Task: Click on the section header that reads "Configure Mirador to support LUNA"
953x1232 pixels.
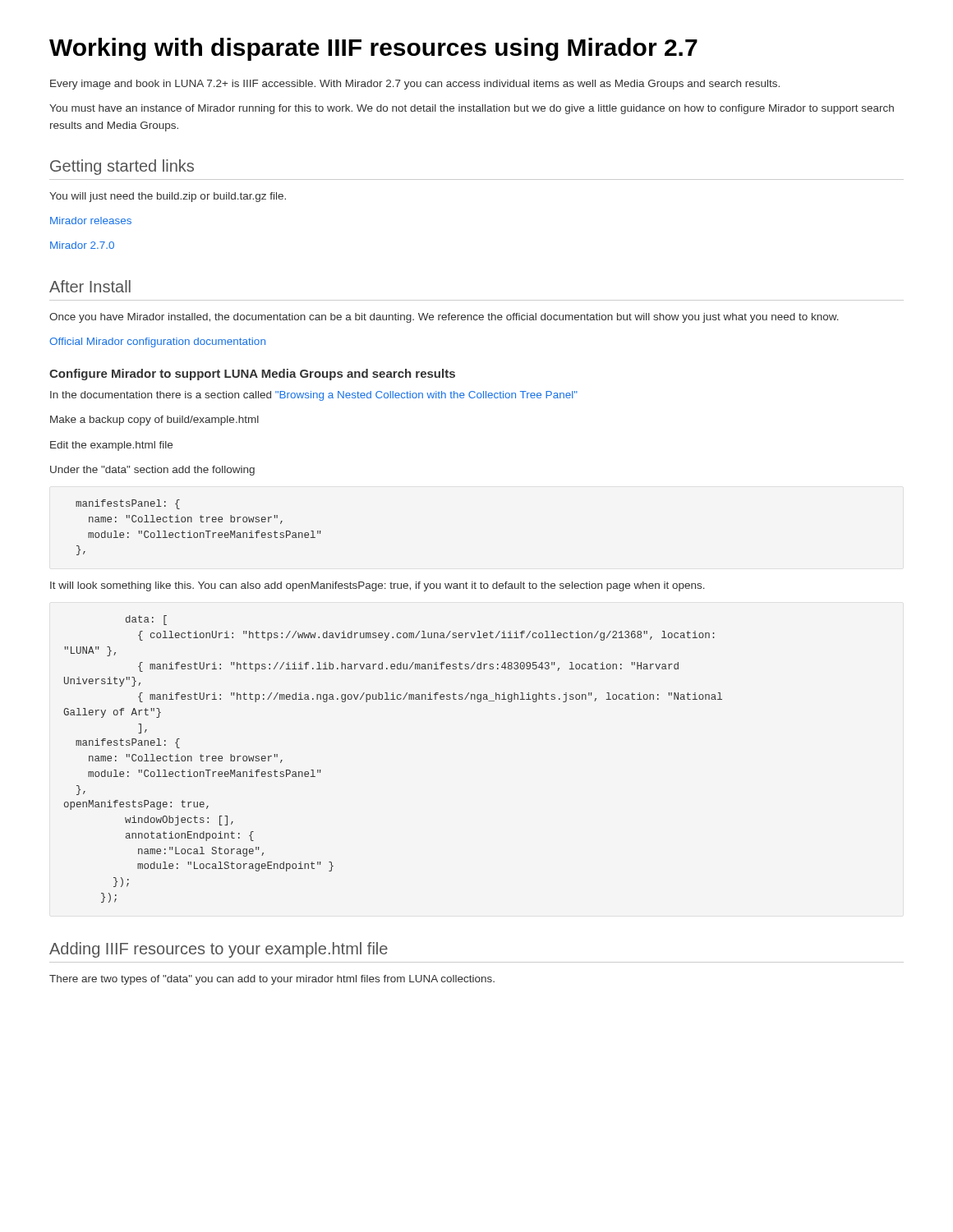Action: [252, 375]
